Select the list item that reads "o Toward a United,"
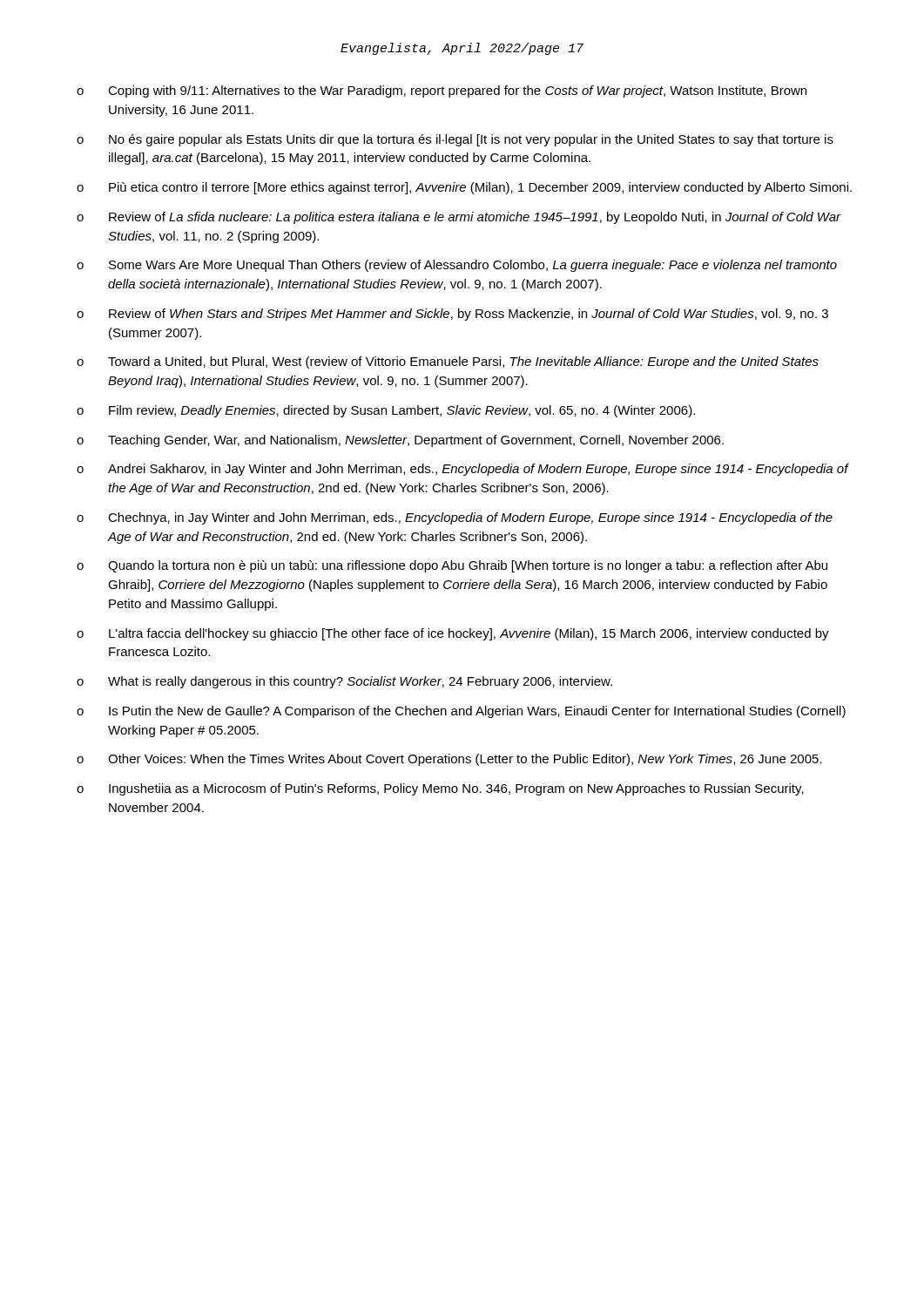This screenshot has height=1307, width=924. coord(462,371)
